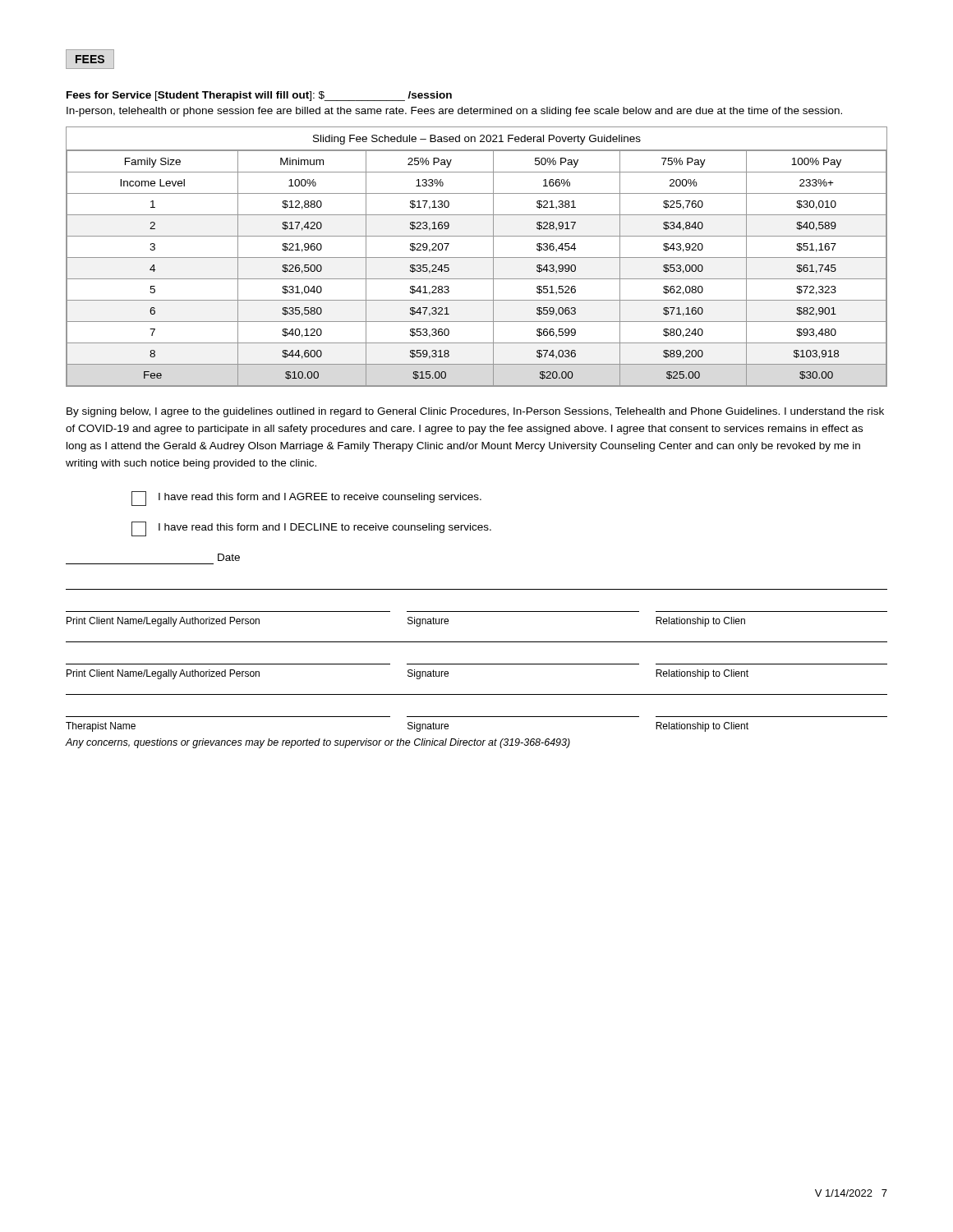
Task: Select the element starting "Therapist Name Signature Relationship"
Action: [476, 713]
